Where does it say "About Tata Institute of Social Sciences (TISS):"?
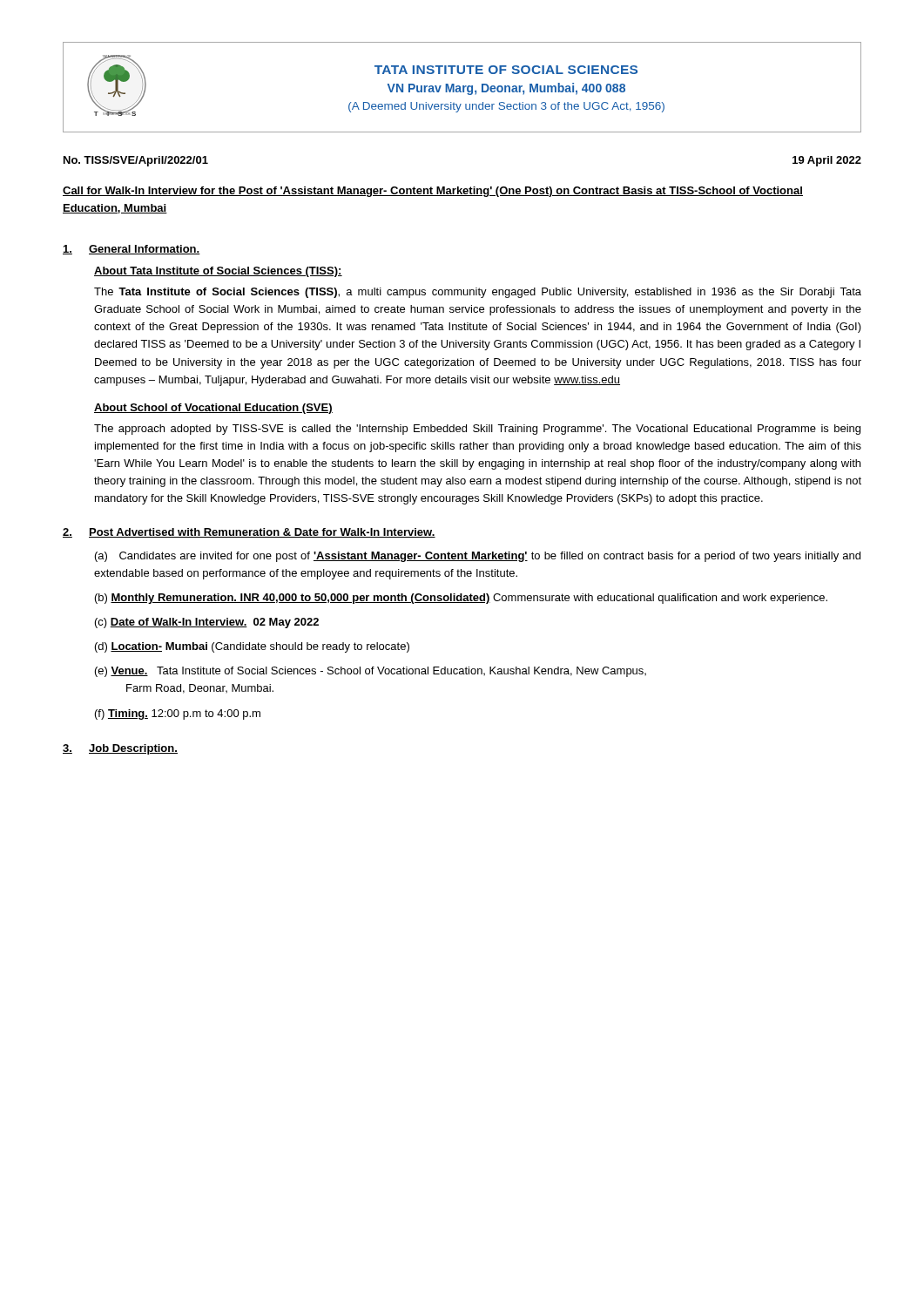This screenshot has height=1307, width=924. tap(218, 271)
